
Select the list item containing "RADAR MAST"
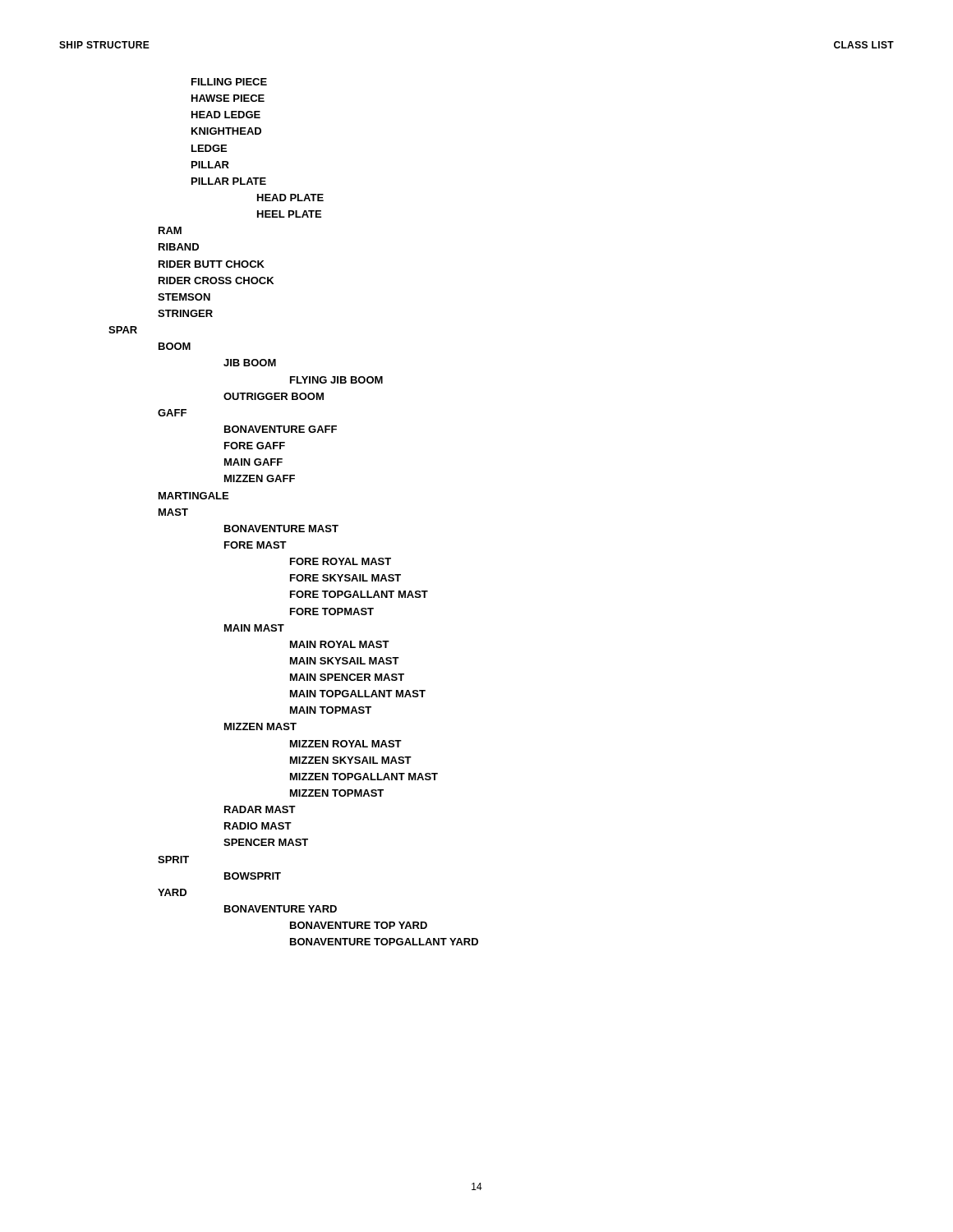click(259, 810)
